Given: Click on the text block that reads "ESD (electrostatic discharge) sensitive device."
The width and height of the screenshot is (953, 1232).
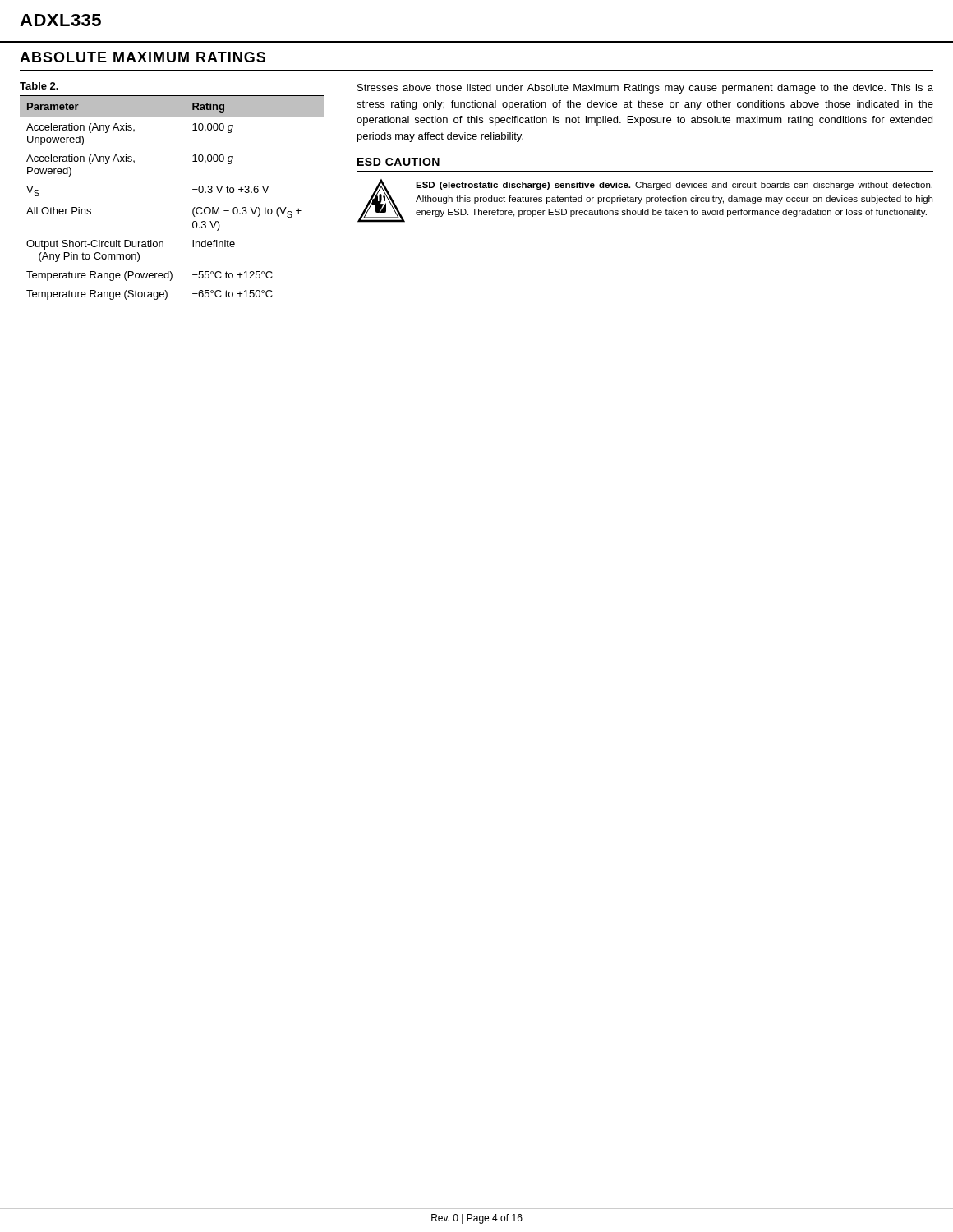Looking at the screenshot, I should [674, 198].
